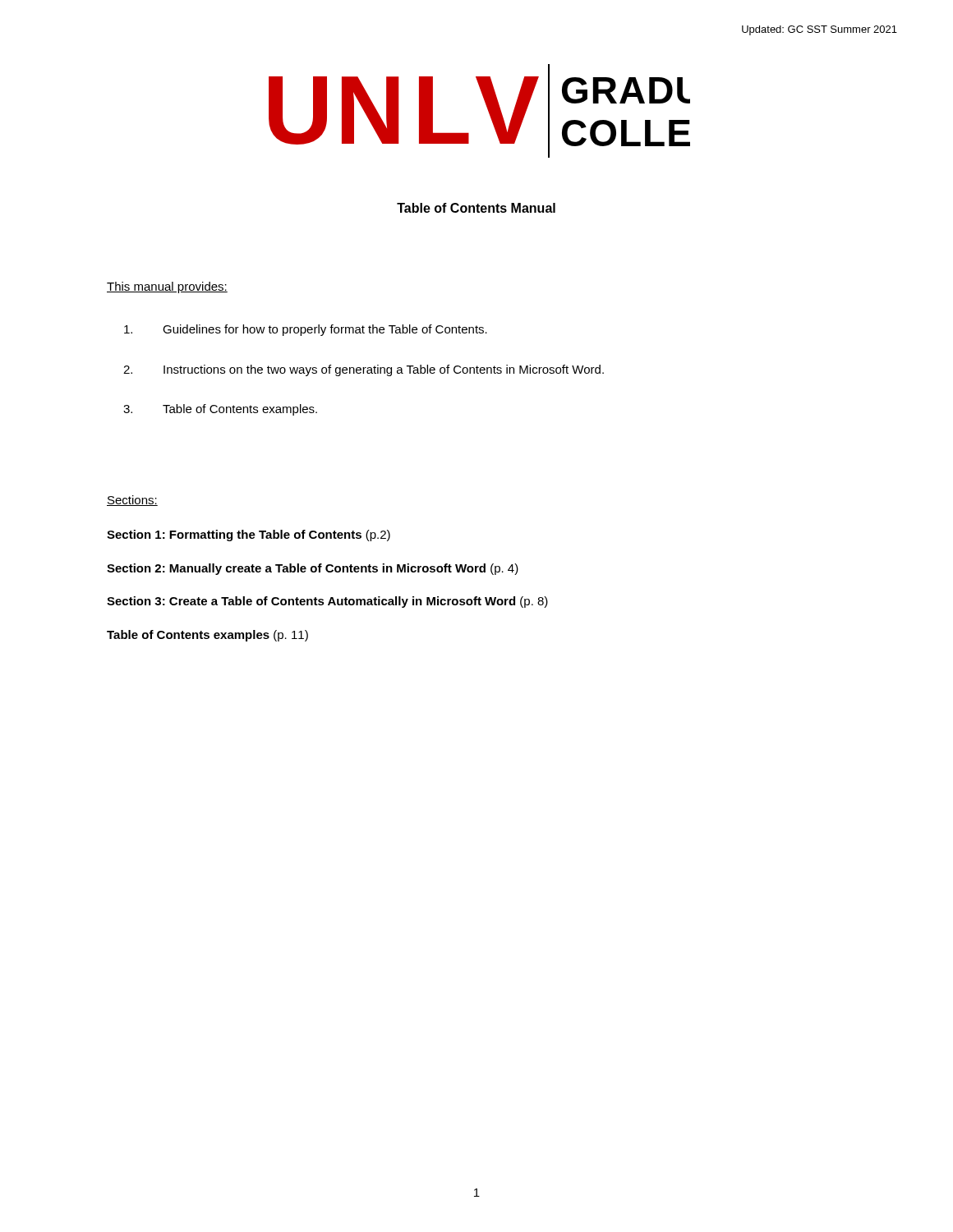Locate the logo

coord(476,111)
